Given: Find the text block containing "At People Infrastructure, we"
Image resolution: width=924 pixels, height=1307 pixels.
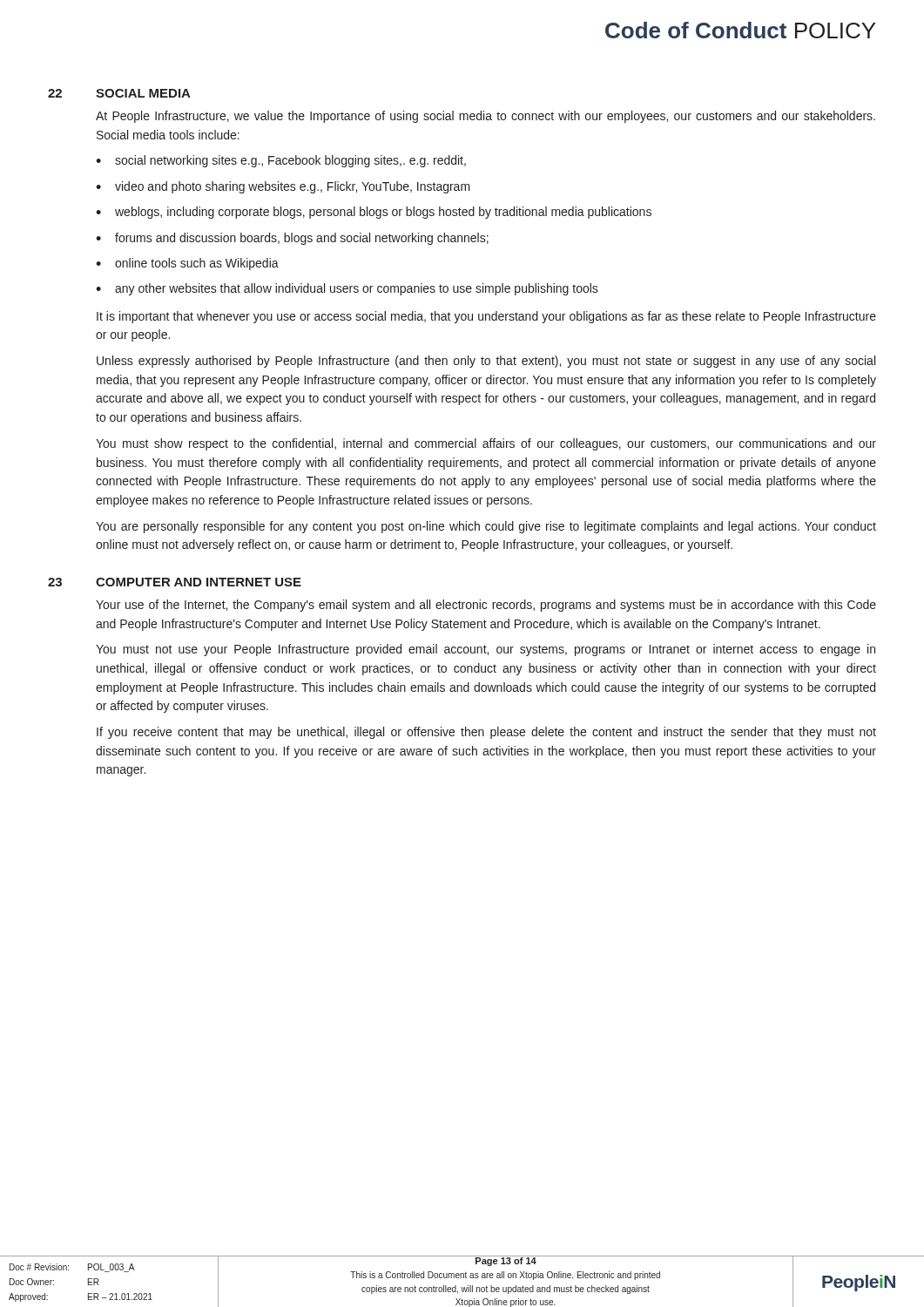Looking at the screenshot, I should [486, 125].
